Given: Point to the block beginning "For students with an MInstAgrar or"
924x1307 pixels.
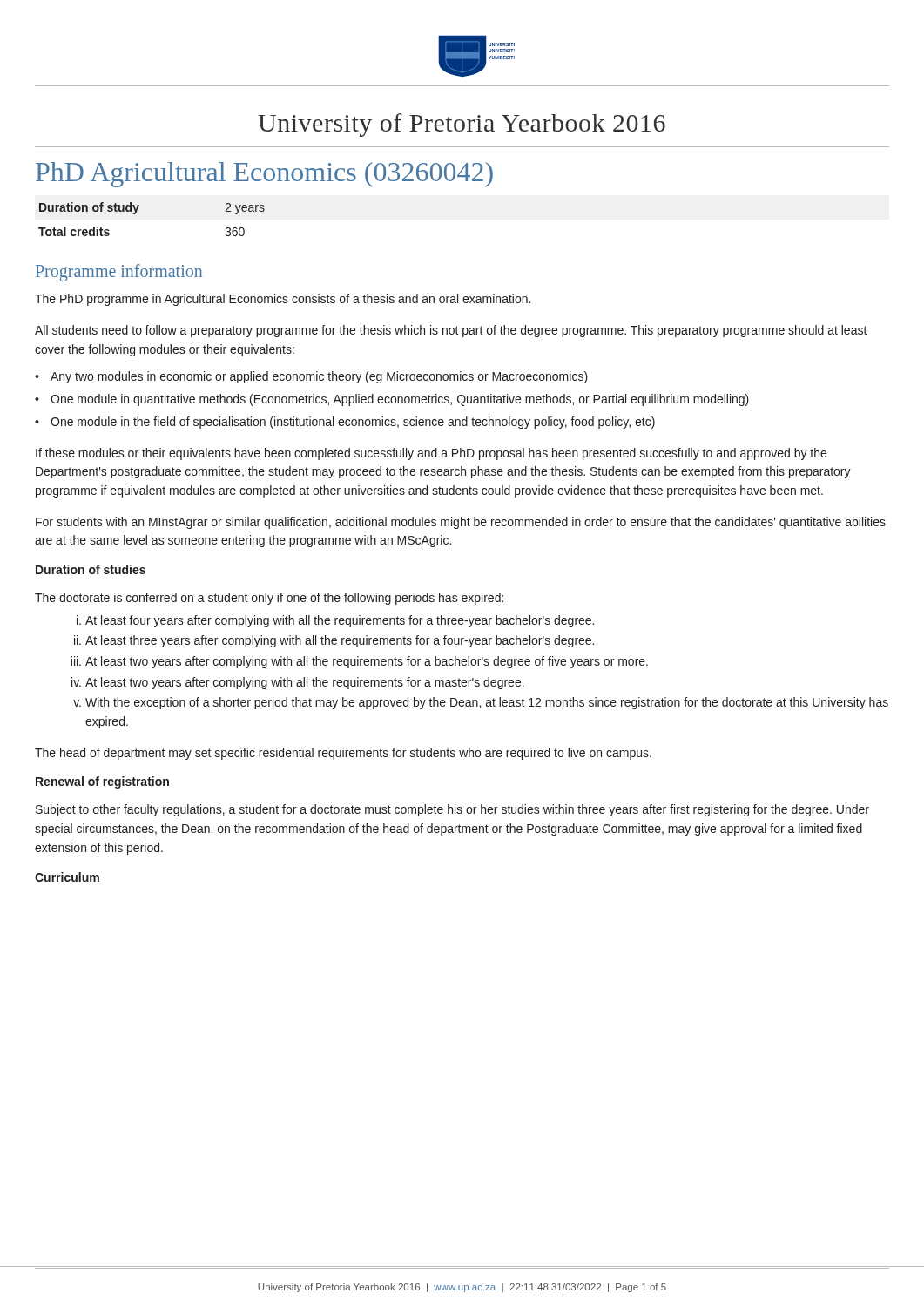Looking at the screenshot, I should pos(462,532).
